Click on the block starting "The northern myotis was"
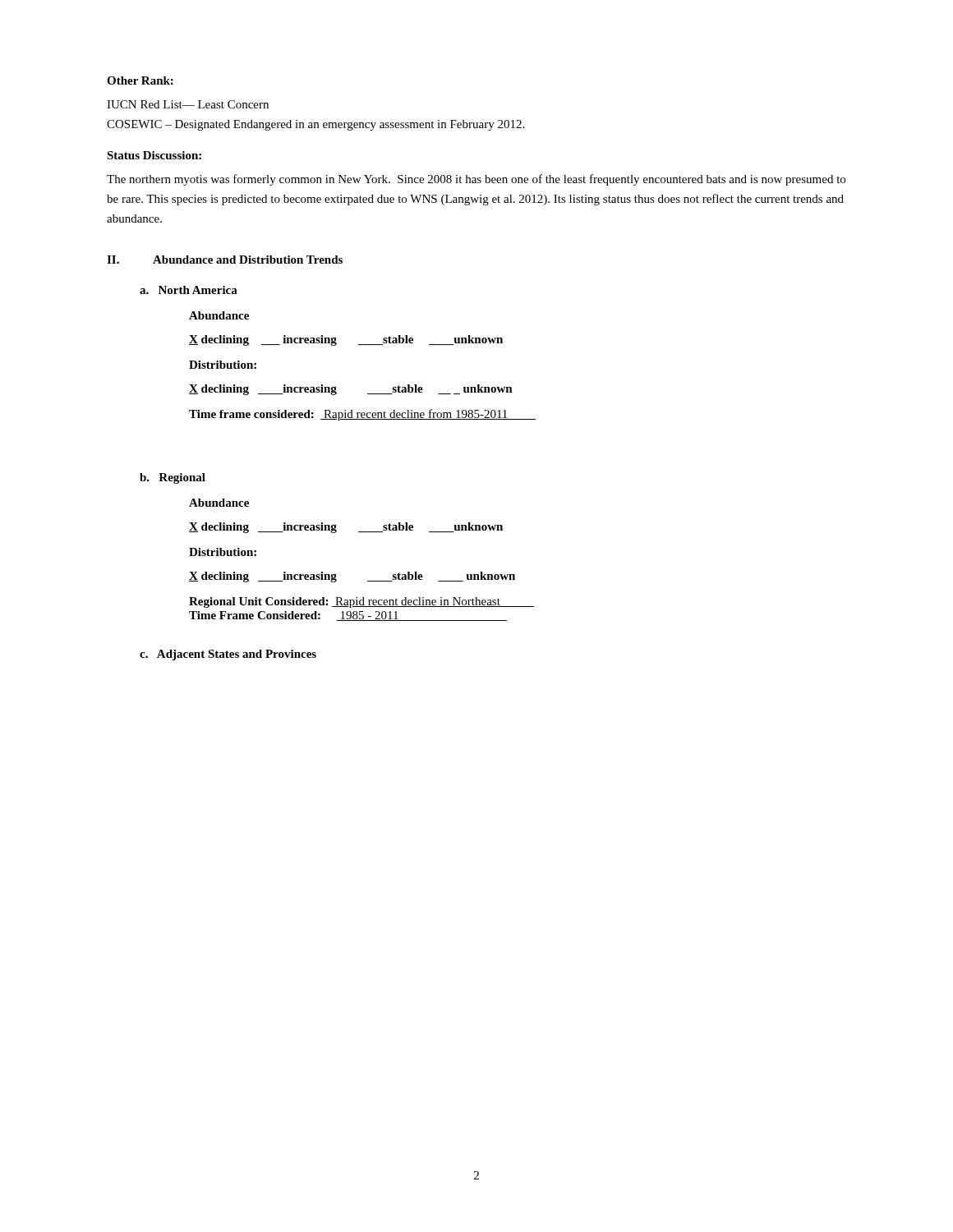Viewport: 953px width, 1232px height. (476, 199)
